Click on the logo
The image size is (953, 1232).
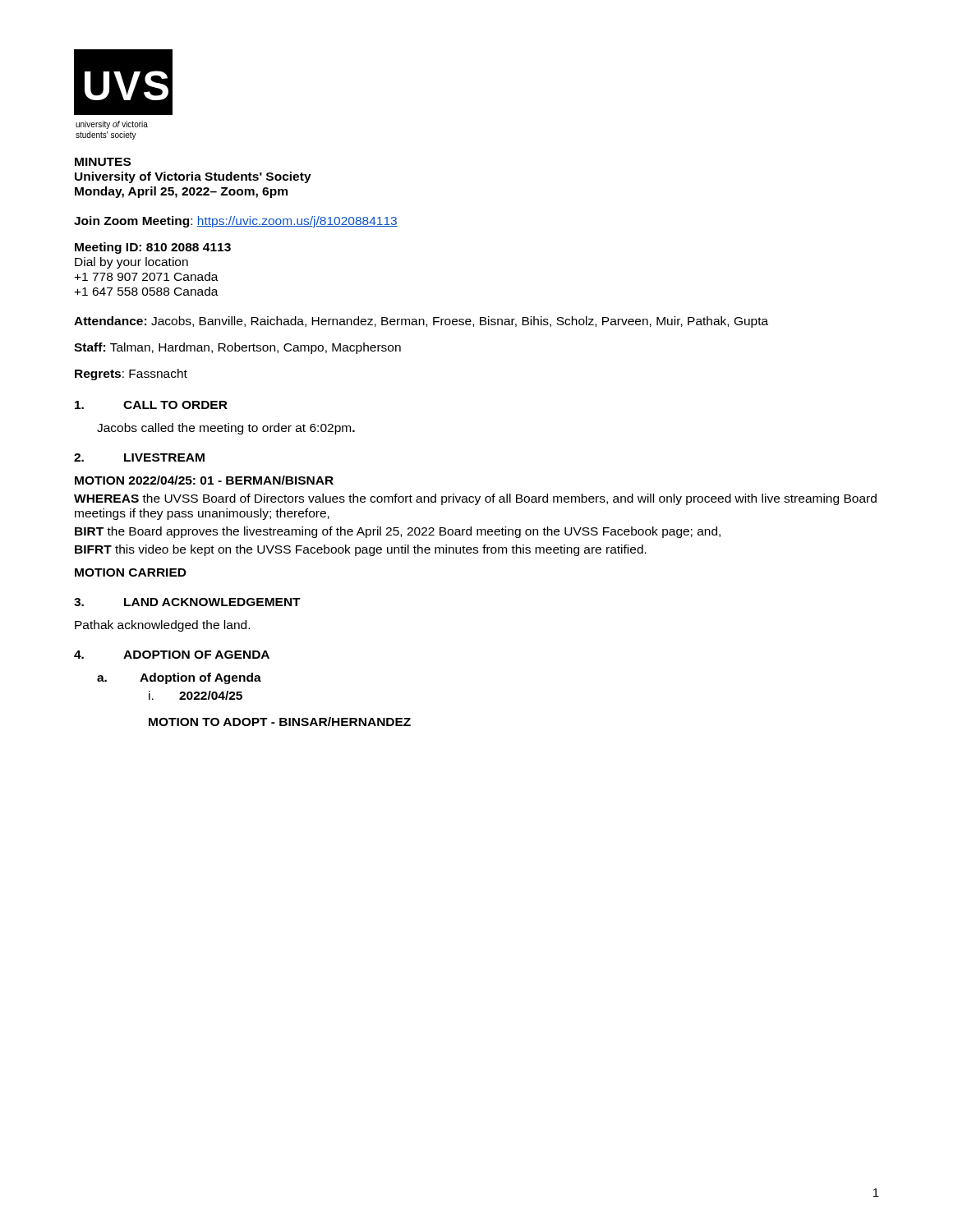click(476, 94)
